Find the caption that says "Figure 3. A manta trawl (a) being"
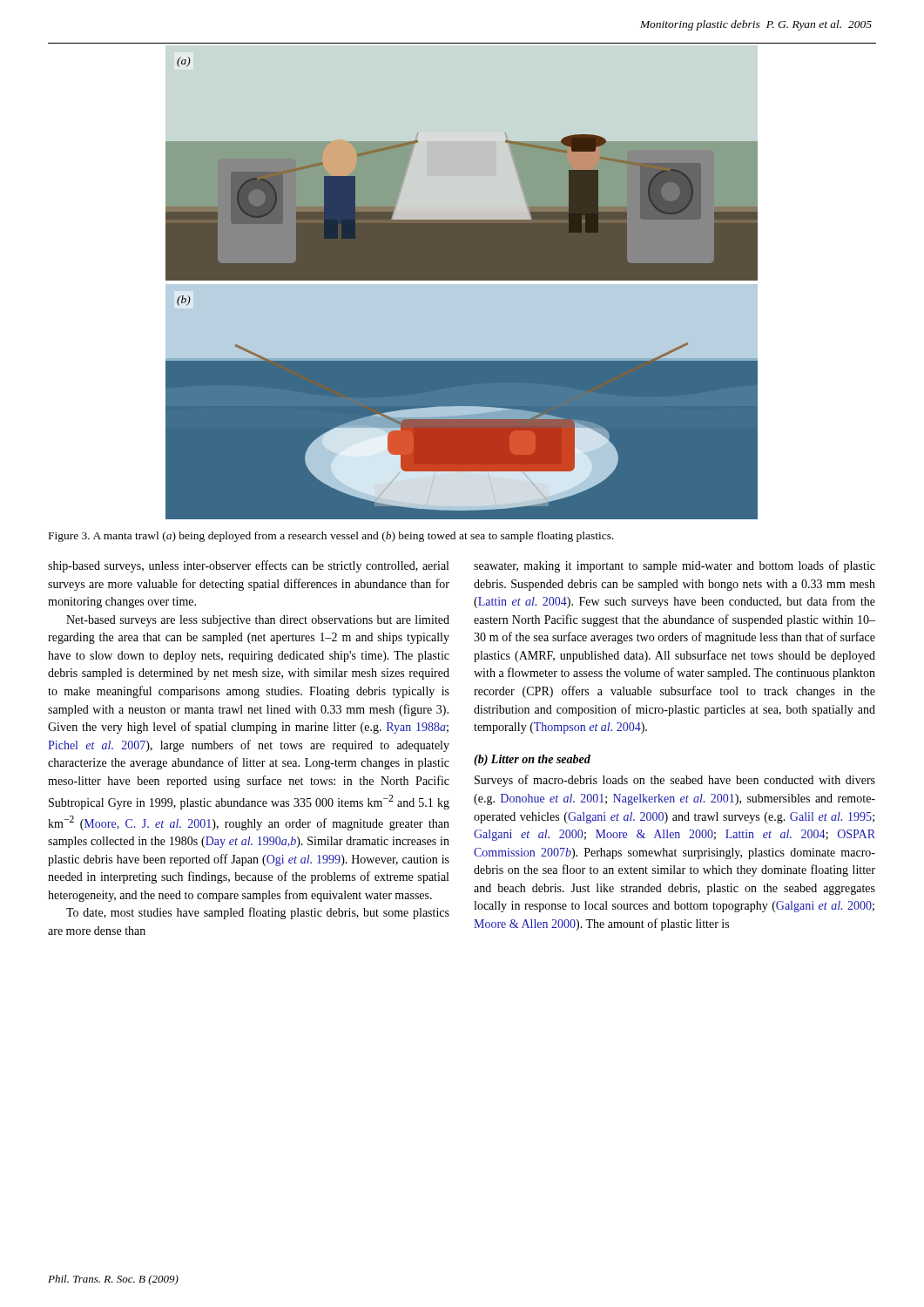Viewport: 924px width, 1307px height. click(x=331, y=535)
